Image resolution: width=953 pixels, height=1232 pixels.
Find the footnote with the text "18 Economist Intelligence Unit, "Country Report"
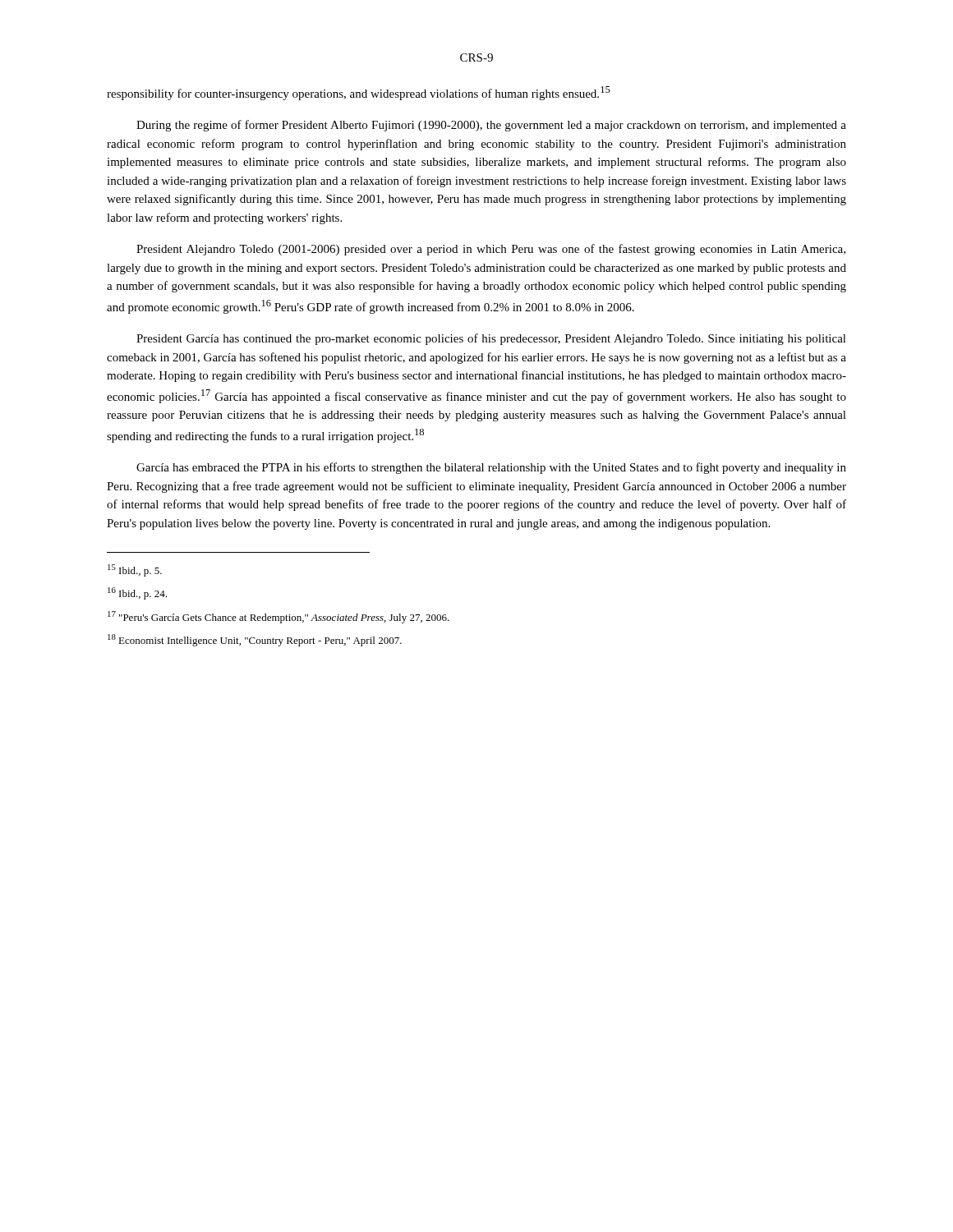click(x=254, y=639)
